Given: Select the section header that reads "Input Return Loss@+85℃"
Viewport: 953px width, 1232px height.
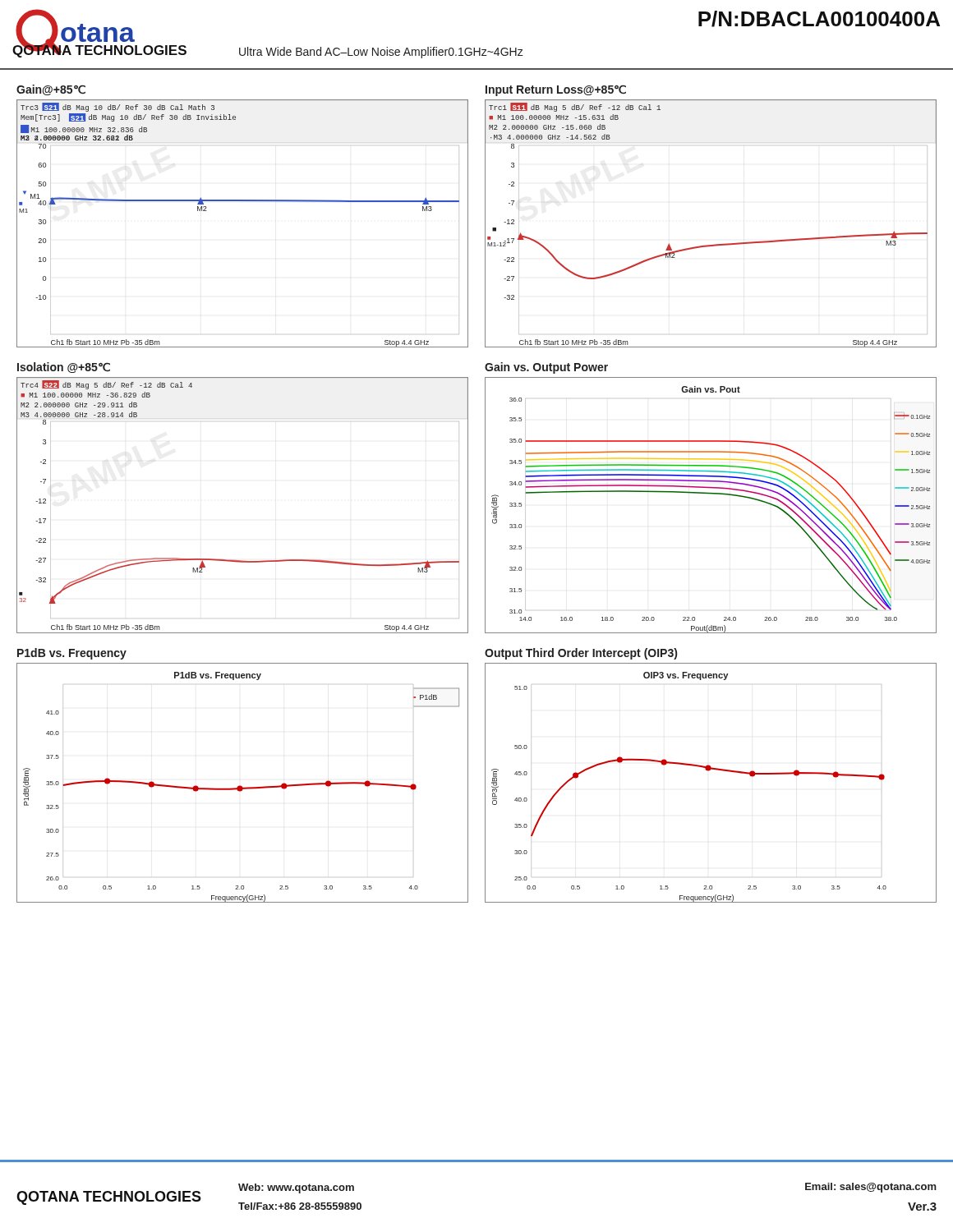Looking at the screenshot, I should 556,90.
